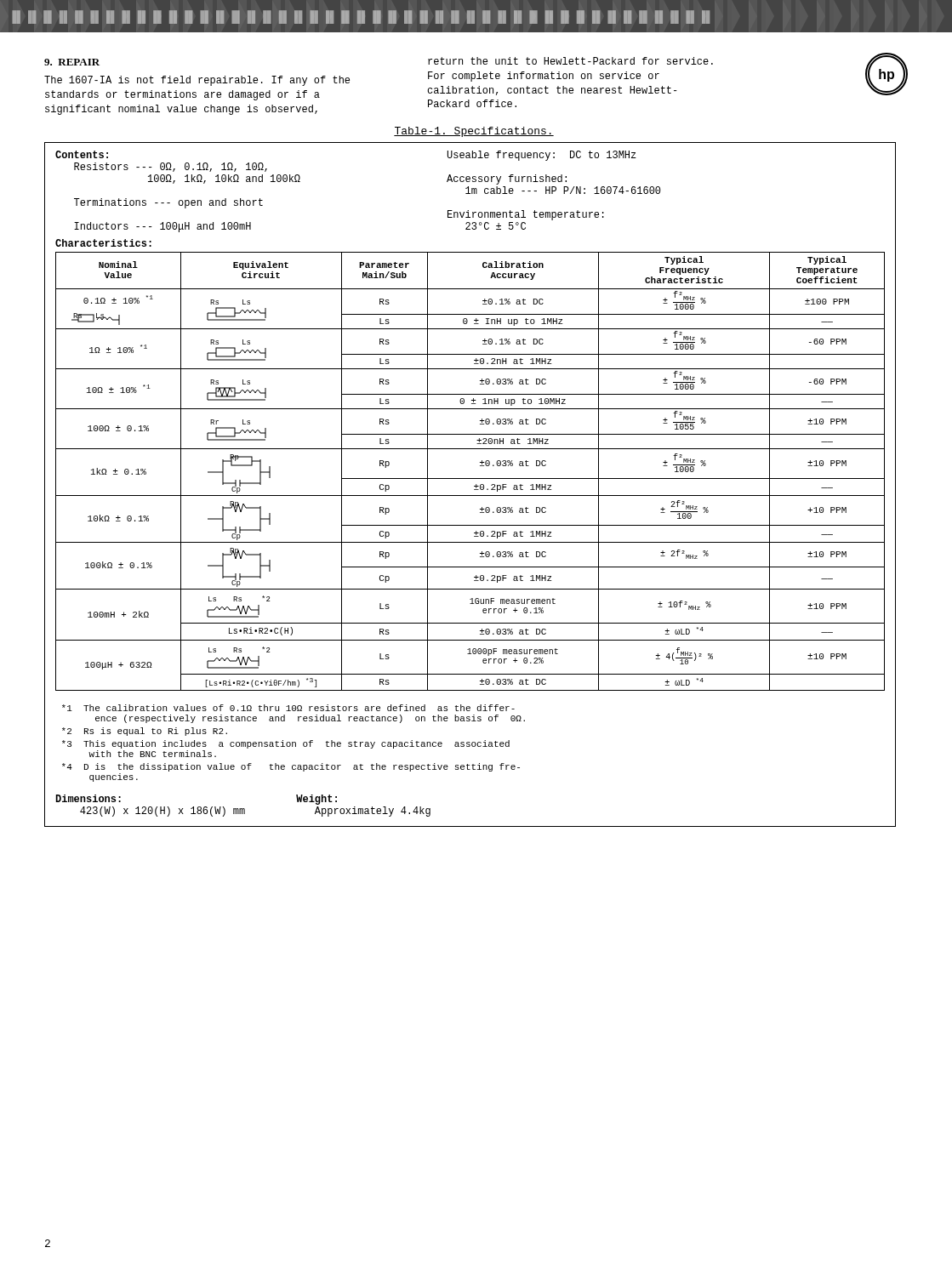Select the block starting "1 The calibration values of"
The image size is (952, 1276).
point(291,714)
